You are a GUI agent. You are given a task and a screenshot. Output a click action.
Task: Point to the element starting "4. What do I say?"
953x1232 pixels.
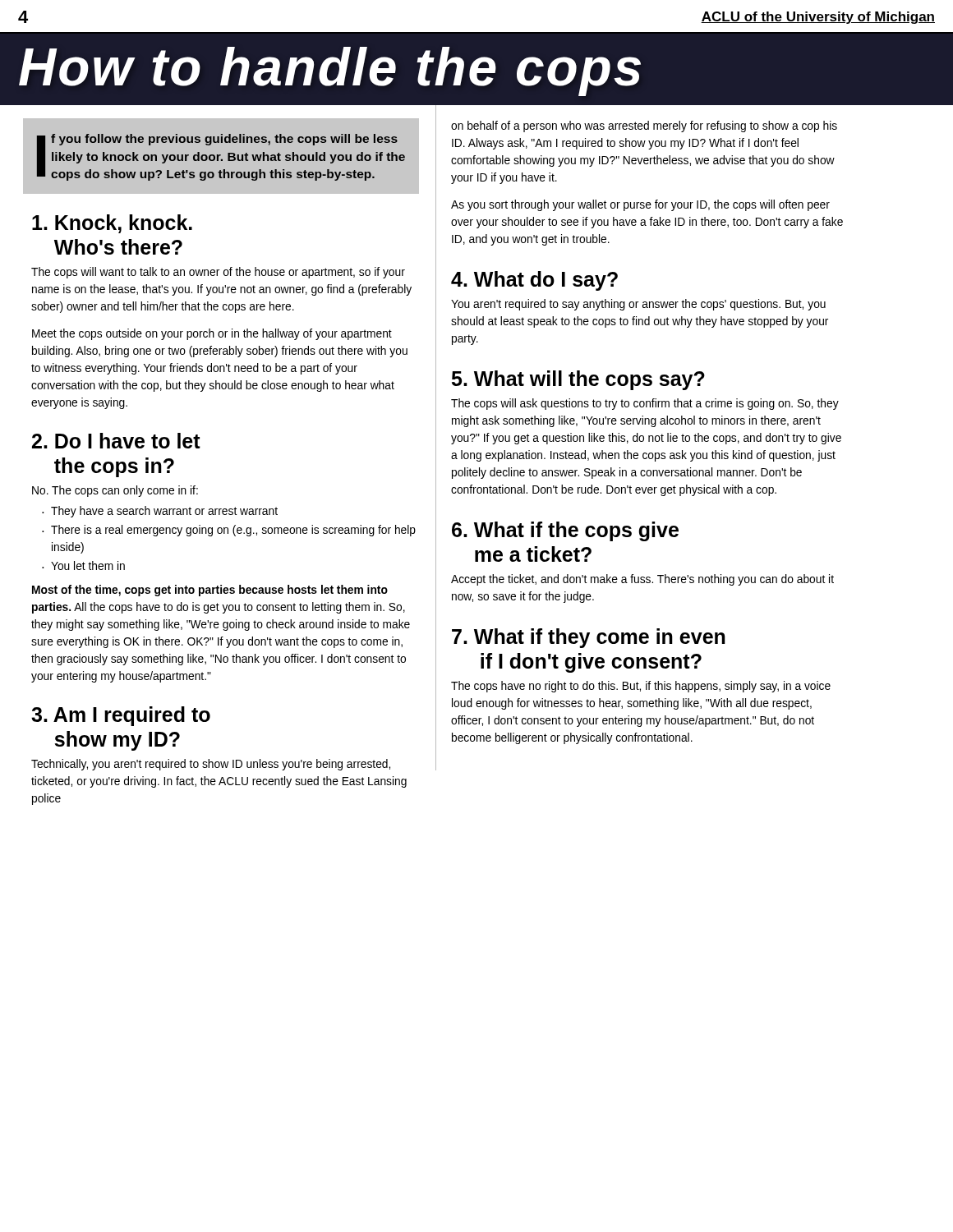coord(535,279)
